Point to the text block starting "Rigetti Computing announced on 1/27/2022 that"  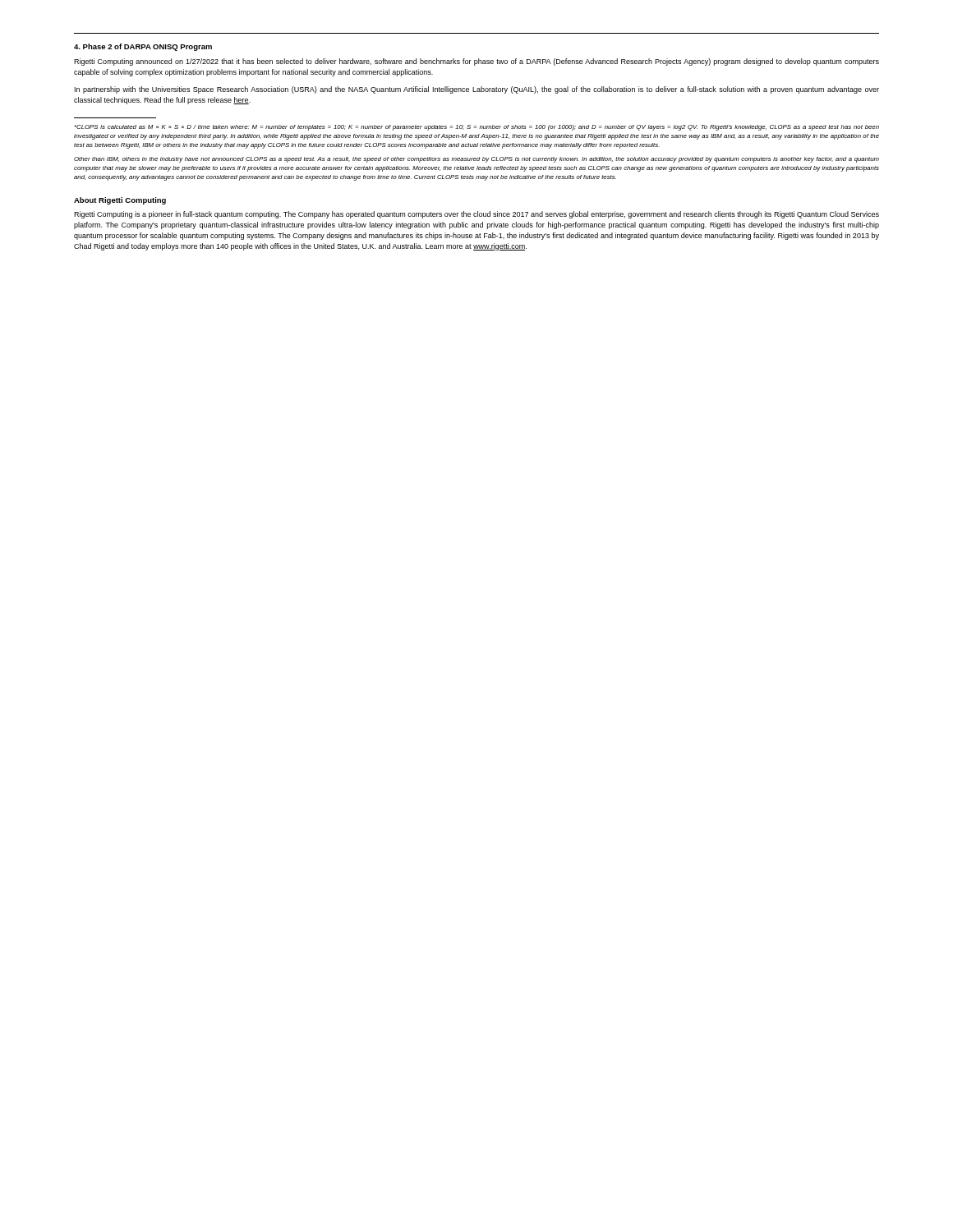tap(476, 67)
